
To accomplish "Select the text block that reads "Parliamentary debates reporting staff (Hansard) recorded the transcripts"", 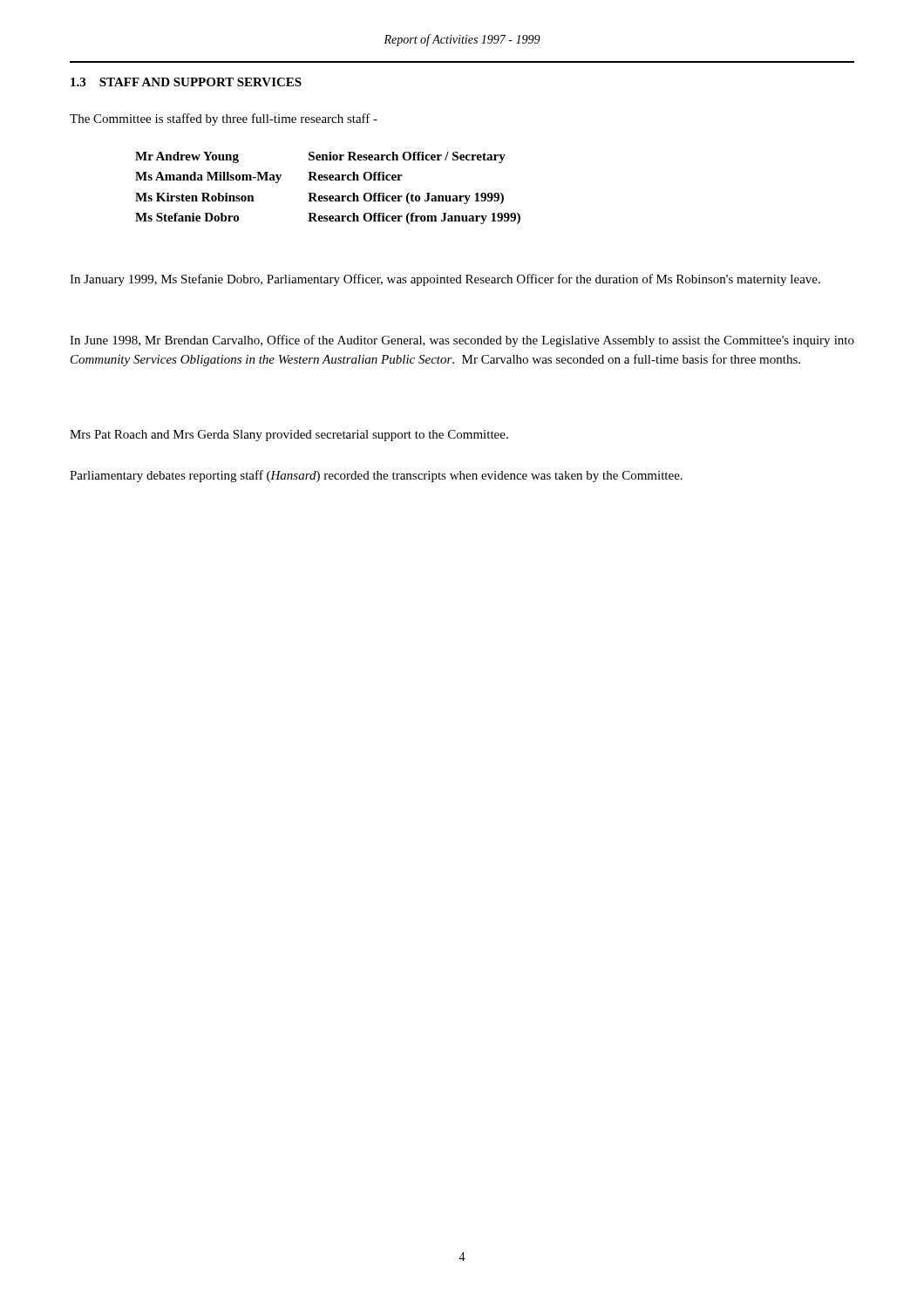I will (x=376, y=475).
